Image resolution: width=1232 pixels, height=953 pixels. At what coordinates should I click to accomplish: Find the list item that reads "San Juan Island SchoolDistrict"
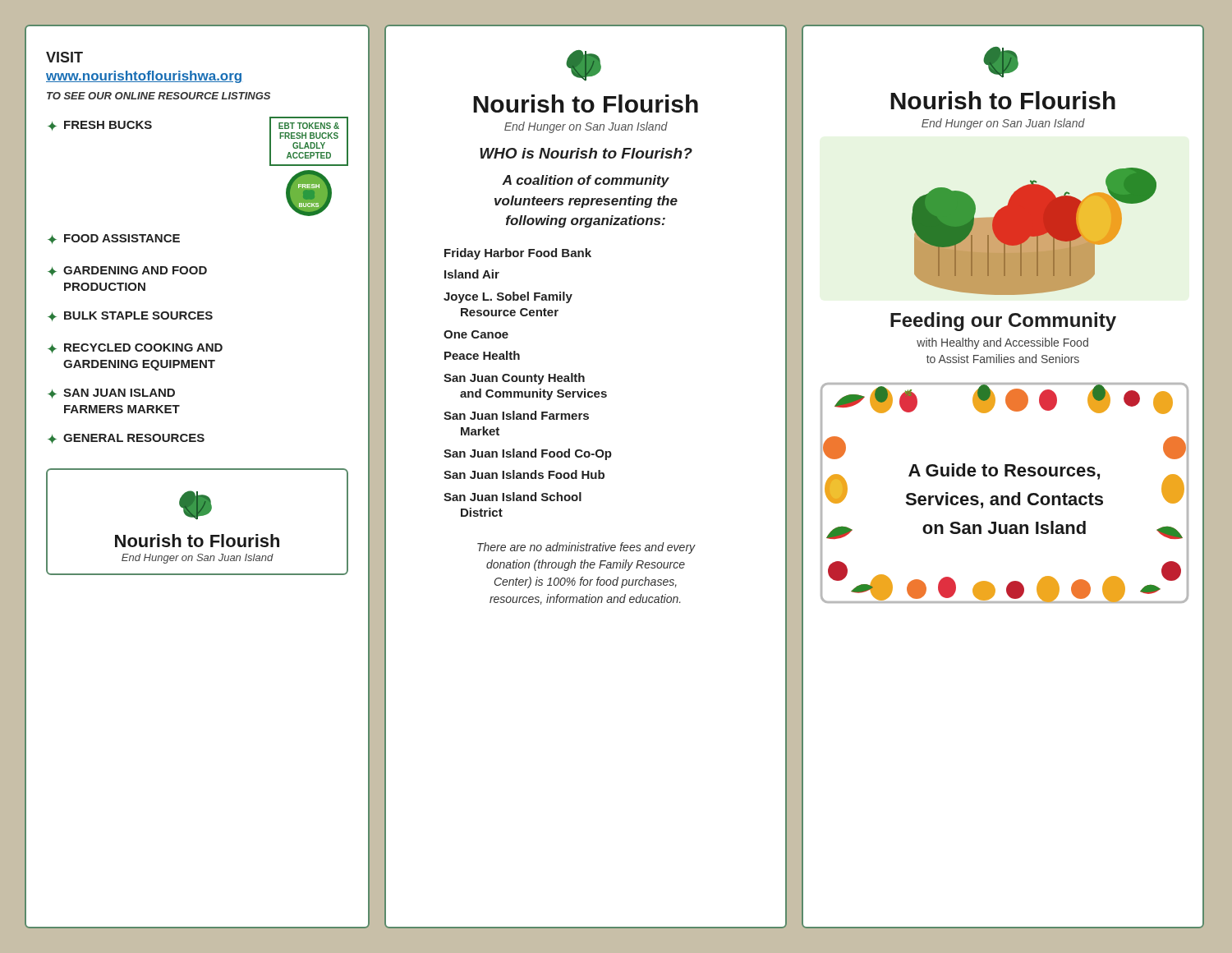(x=513, y=505)
